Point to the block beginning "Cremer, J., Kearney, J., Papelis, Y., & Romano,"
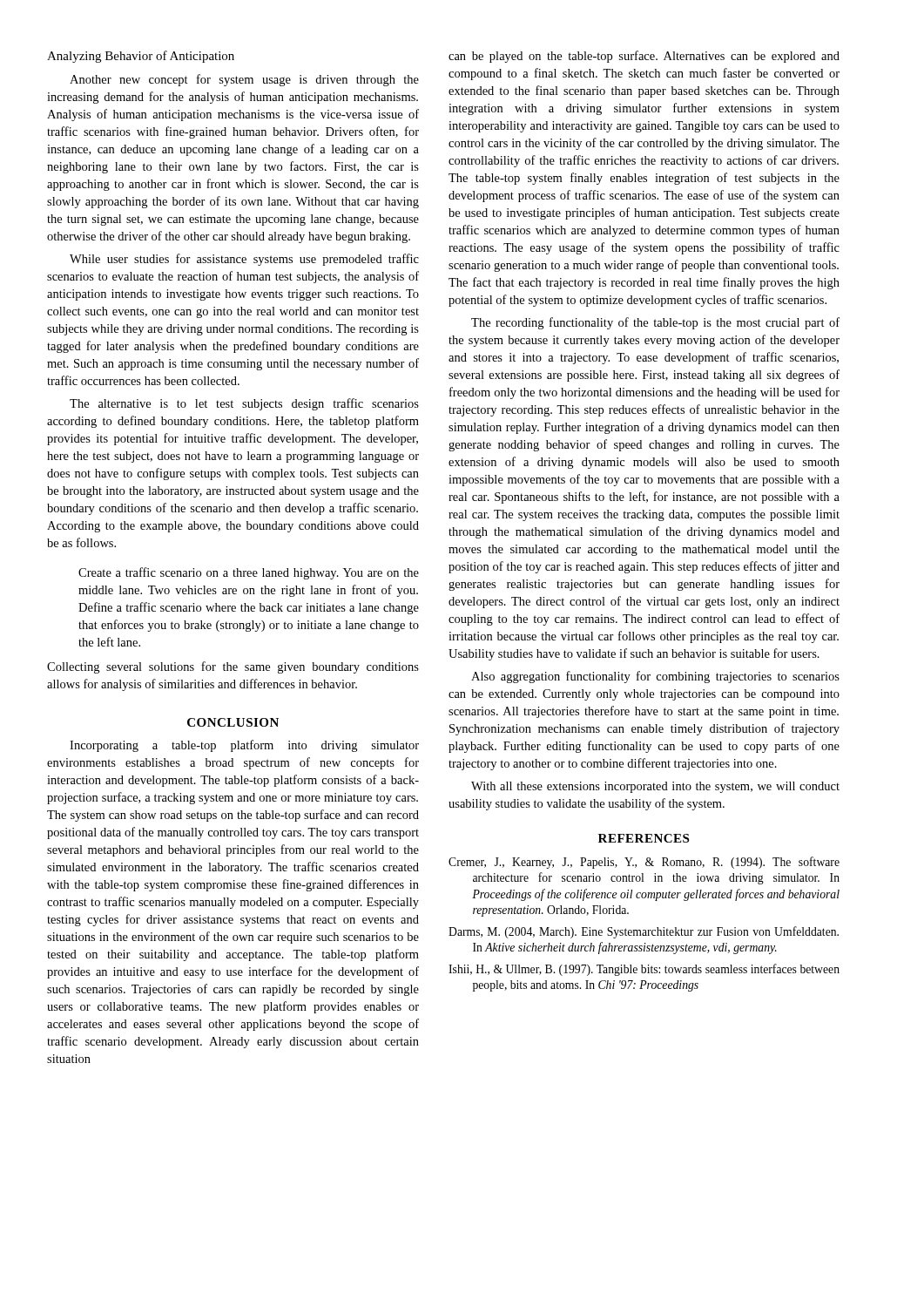This screenshot has width=924, height=1307. 644,887
